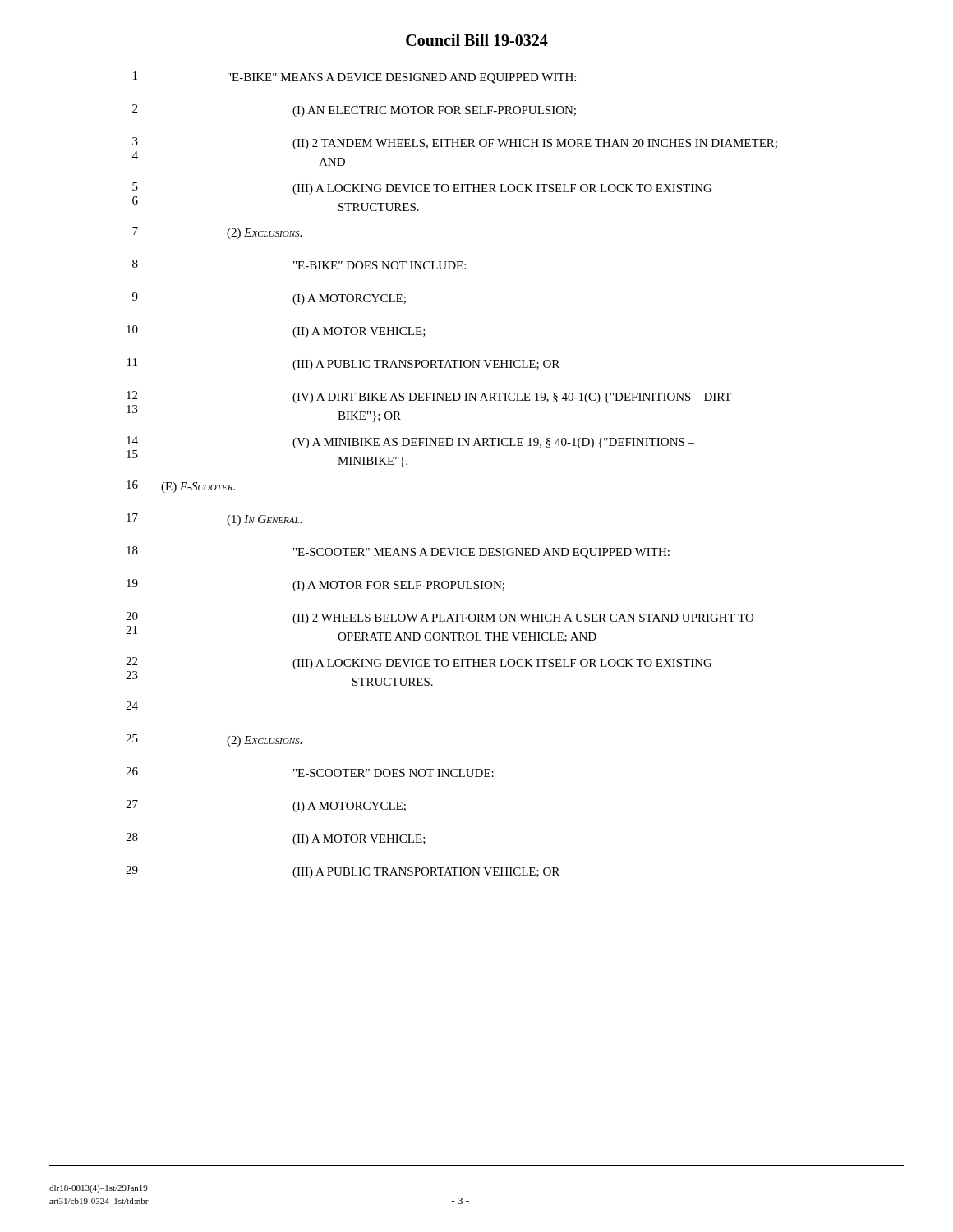The image size is (953, 1232).
Task: Find the list item that reads "16 (E) E-Scooter."
Action: [181, 487]
